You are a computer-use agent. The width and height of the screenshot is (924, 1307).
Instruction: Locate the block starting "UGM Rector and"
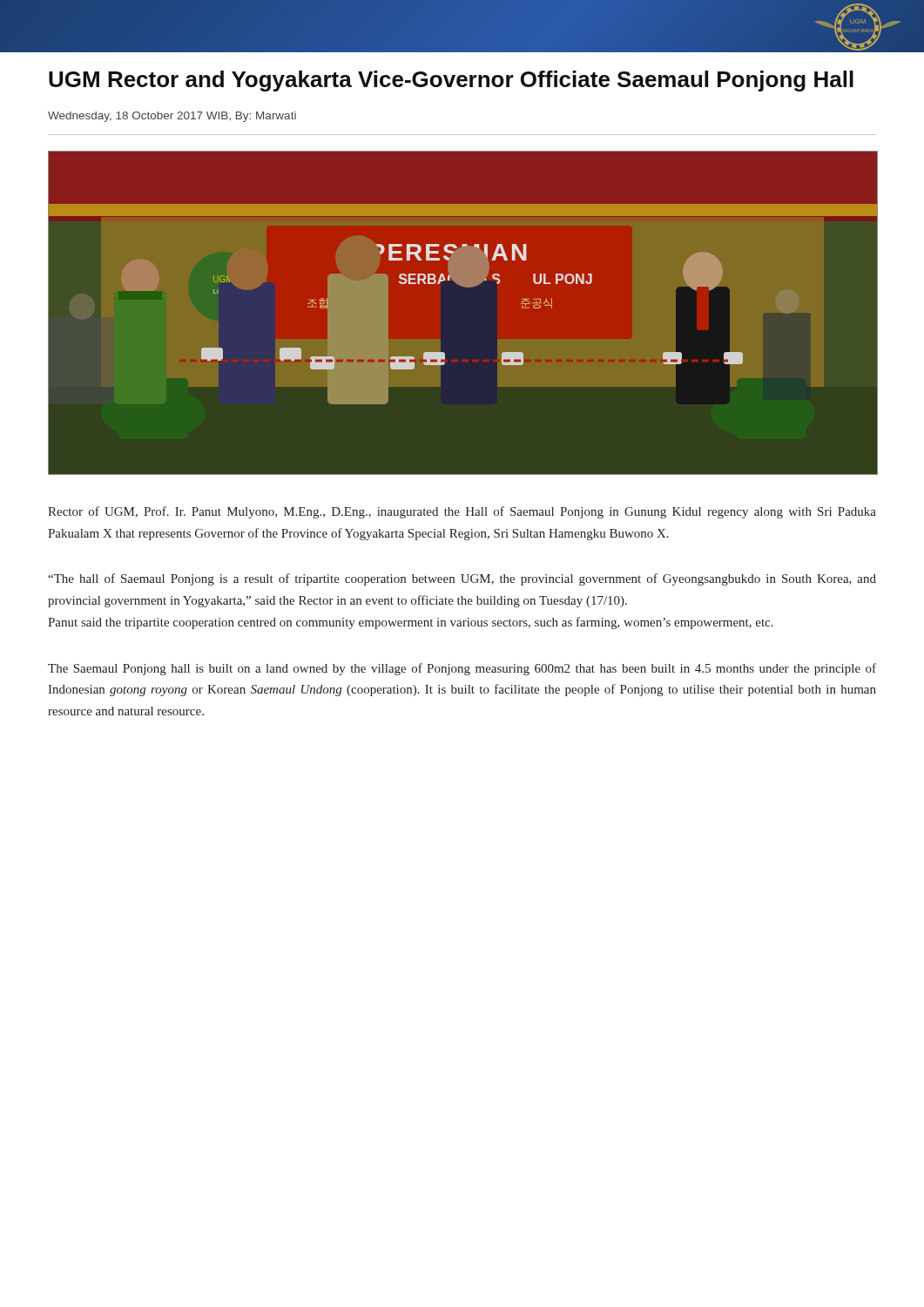point(462,80)
